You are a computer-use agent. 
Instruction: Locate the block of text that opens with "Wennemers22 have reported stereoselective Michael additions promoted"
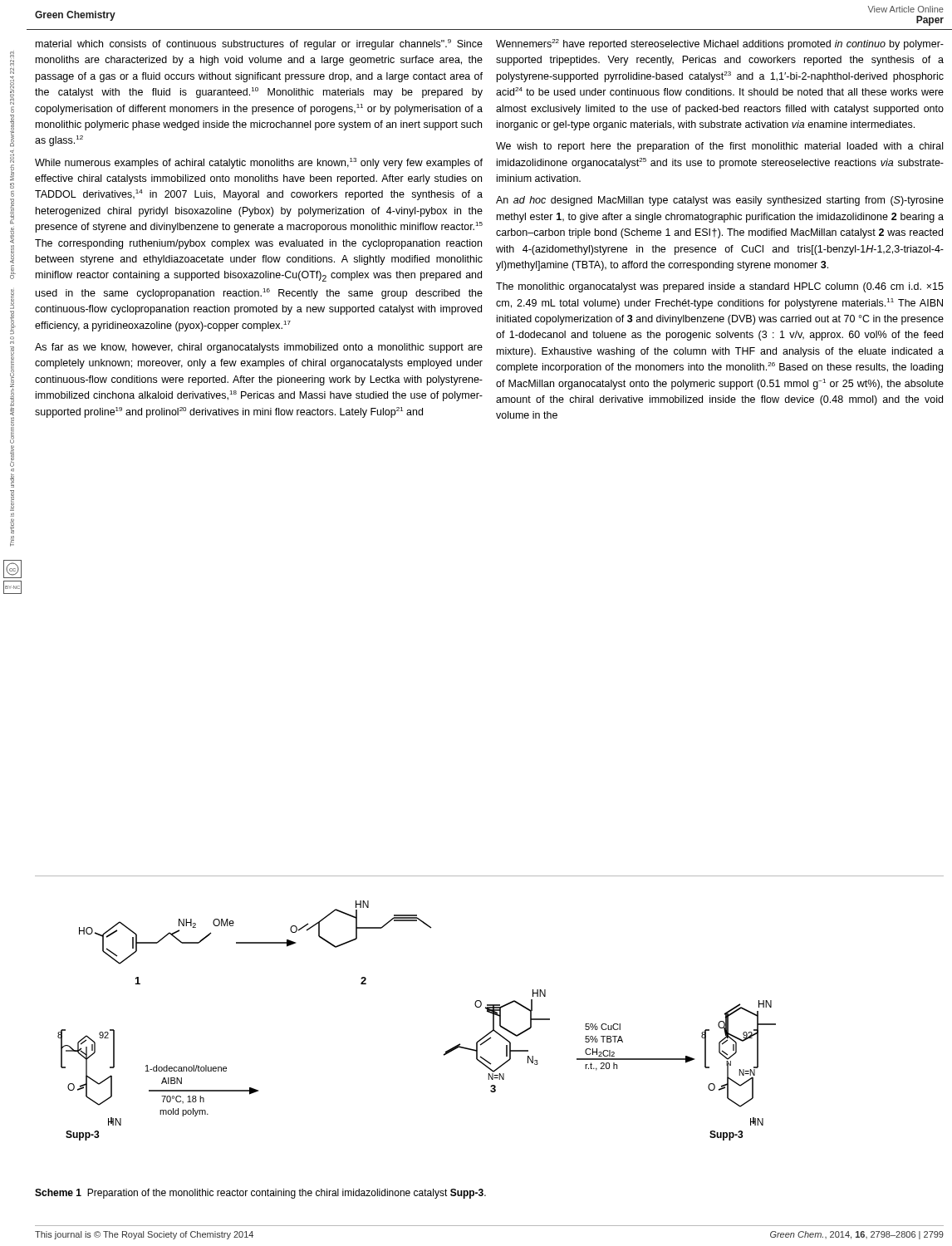pos(720,85)
